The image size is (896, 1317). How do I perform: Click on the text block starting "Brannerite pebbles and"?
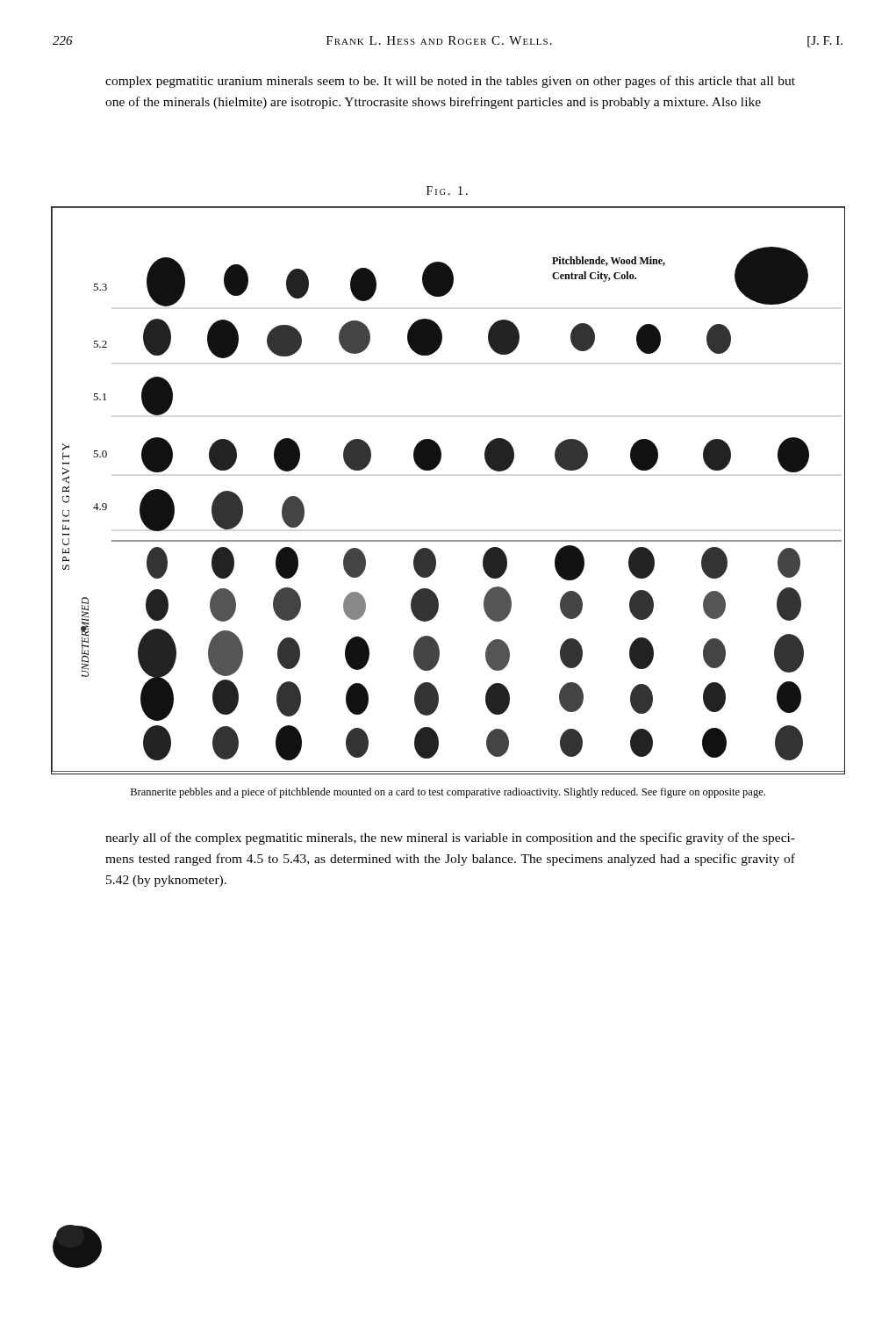448,792
